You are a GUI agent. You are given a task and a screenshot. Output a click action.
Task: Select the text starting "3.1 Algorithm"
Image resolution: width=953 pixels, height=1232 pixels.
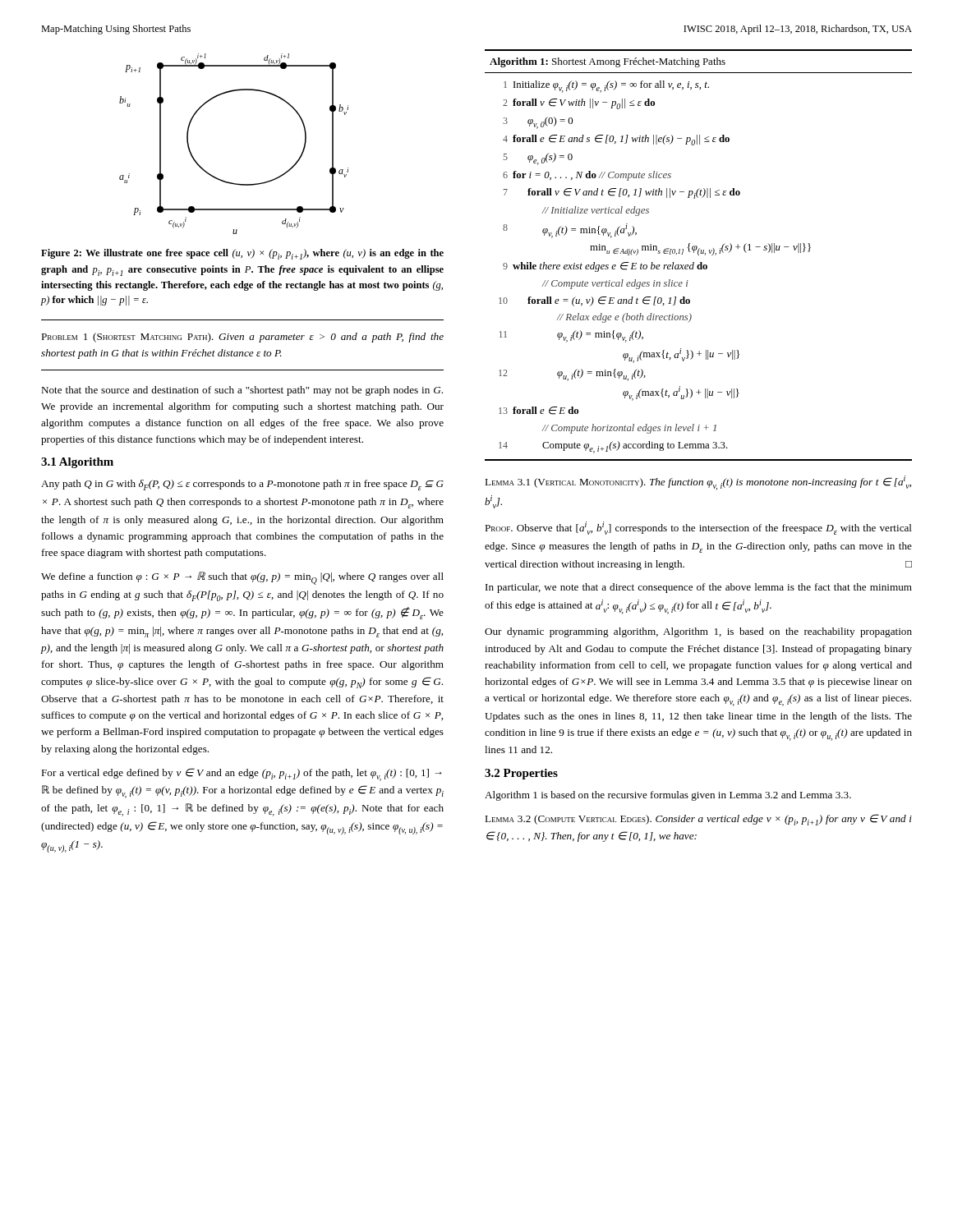77,462
